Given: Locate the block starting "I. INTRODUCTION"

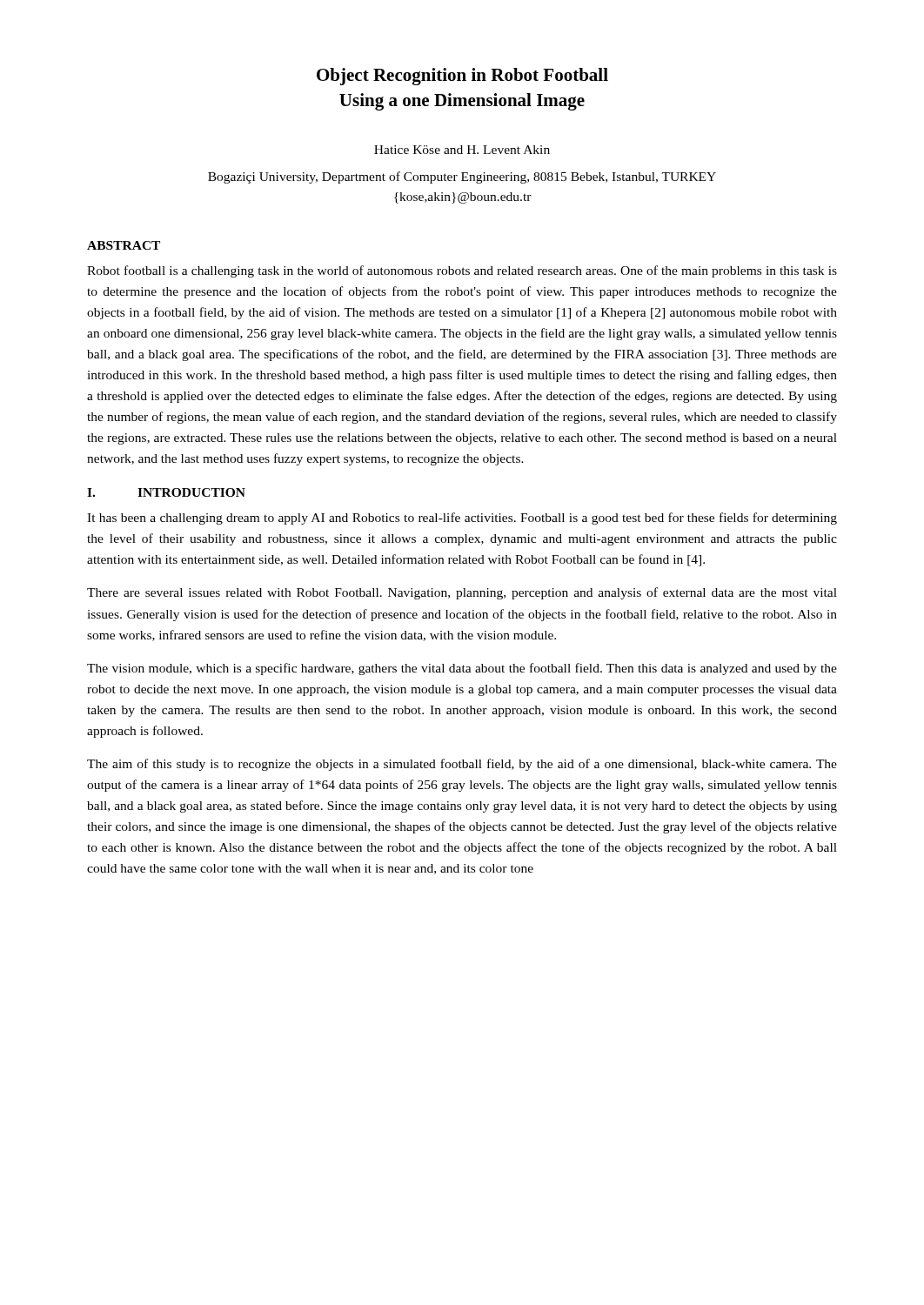Looking at the screenshot, I should pos(166,493).
